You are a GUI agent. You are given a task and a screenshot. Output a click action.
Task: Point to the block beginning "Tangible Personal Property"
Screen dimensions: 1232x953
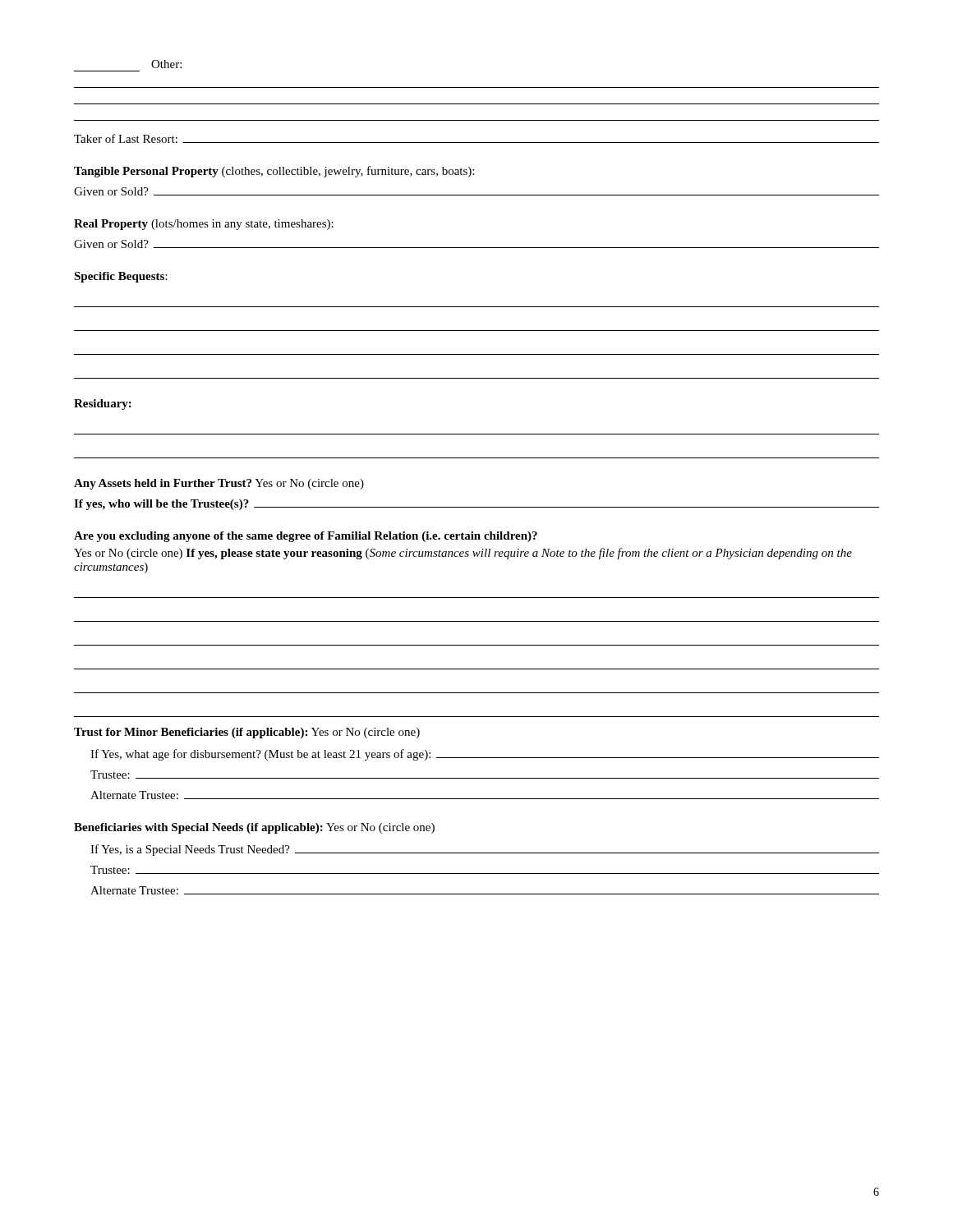point(476,181)
